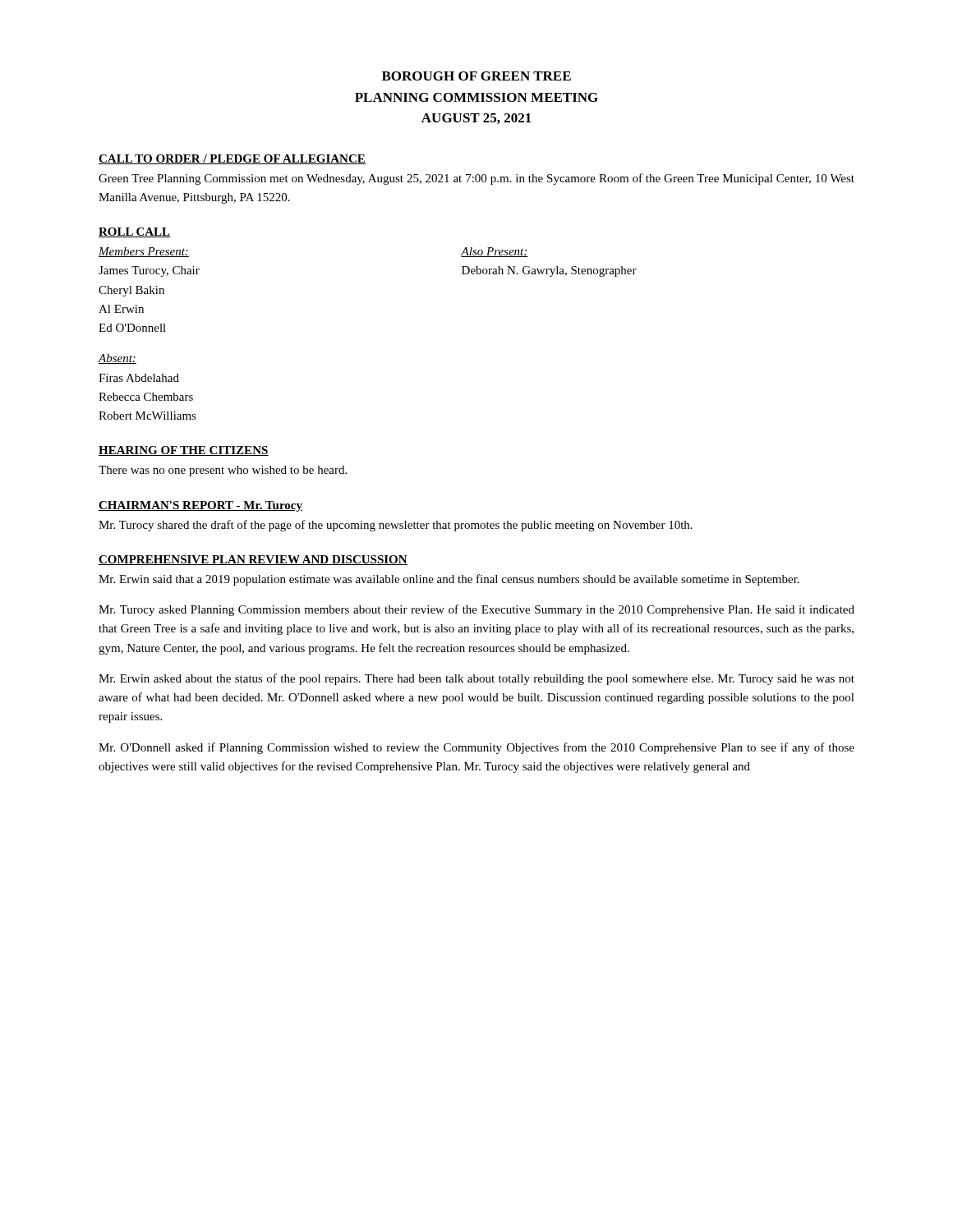Select the text block starting "Mr. Erwin asked about"
Screen dimensions: 1232x953
(x=476, y=697)
